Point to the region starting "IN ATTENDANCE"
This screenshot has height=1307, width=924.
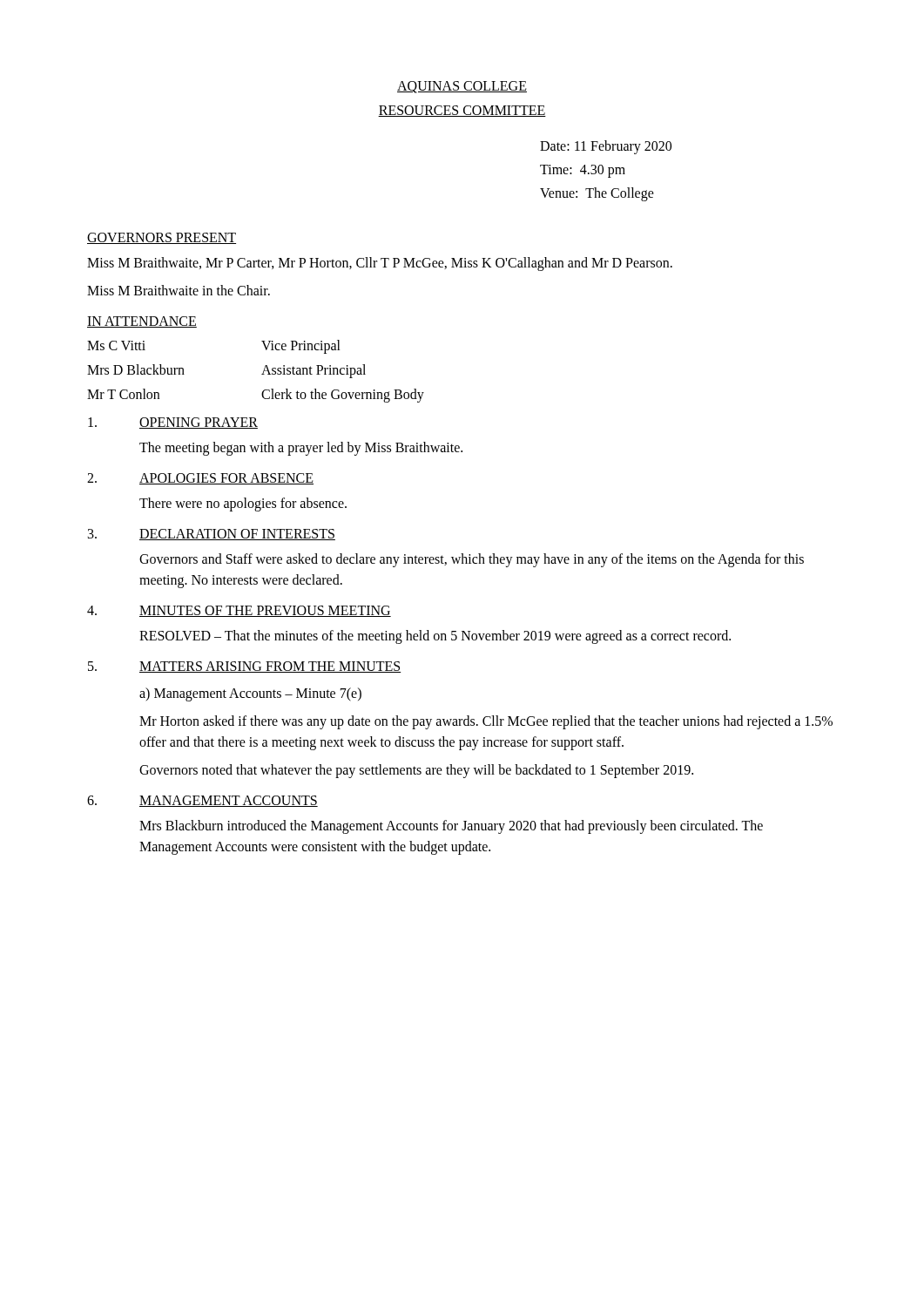142,321
